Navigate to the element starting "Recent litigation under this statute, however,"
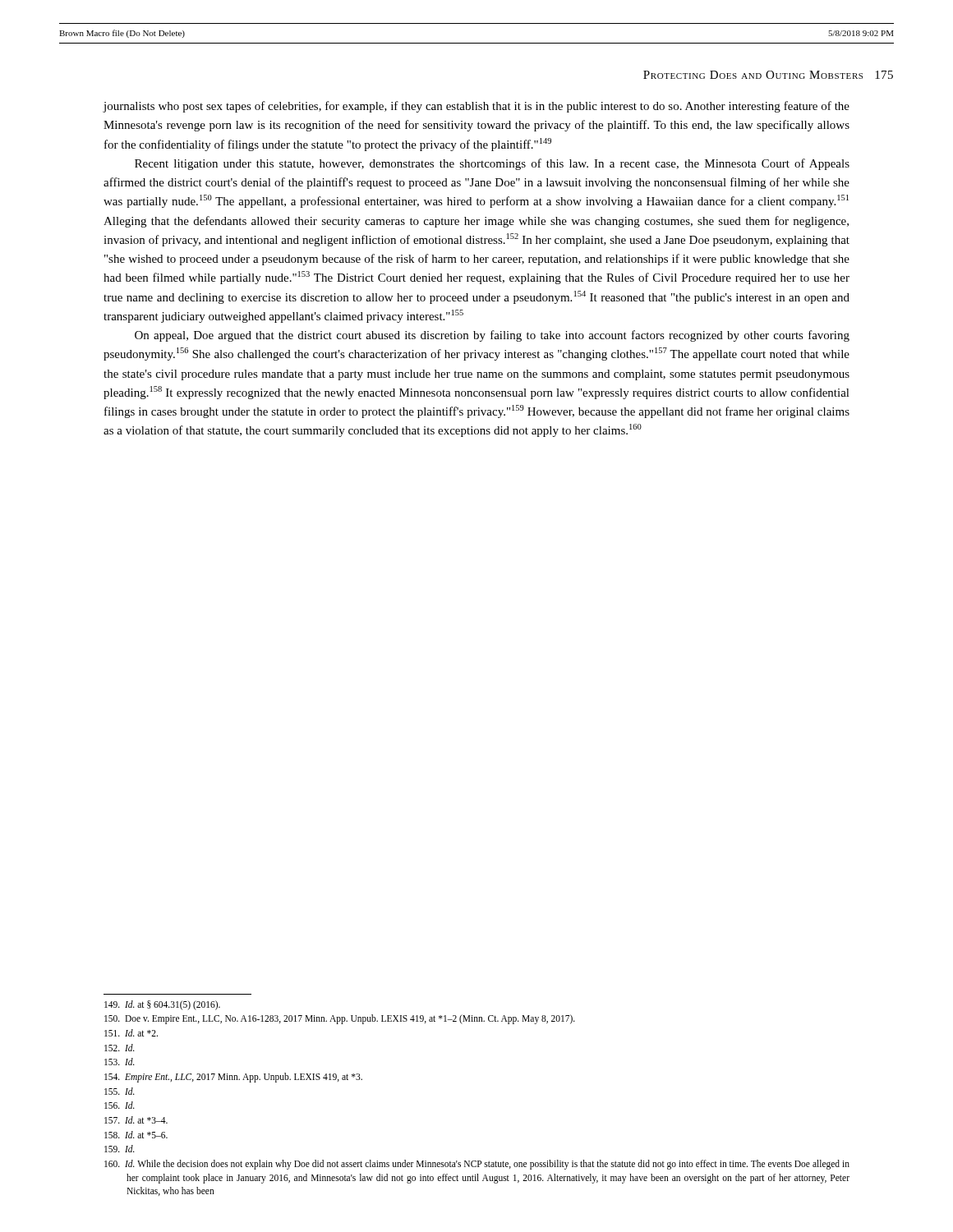Image resolution: width=953 pixels, height=1232 pixels. [x=476, y=240]
